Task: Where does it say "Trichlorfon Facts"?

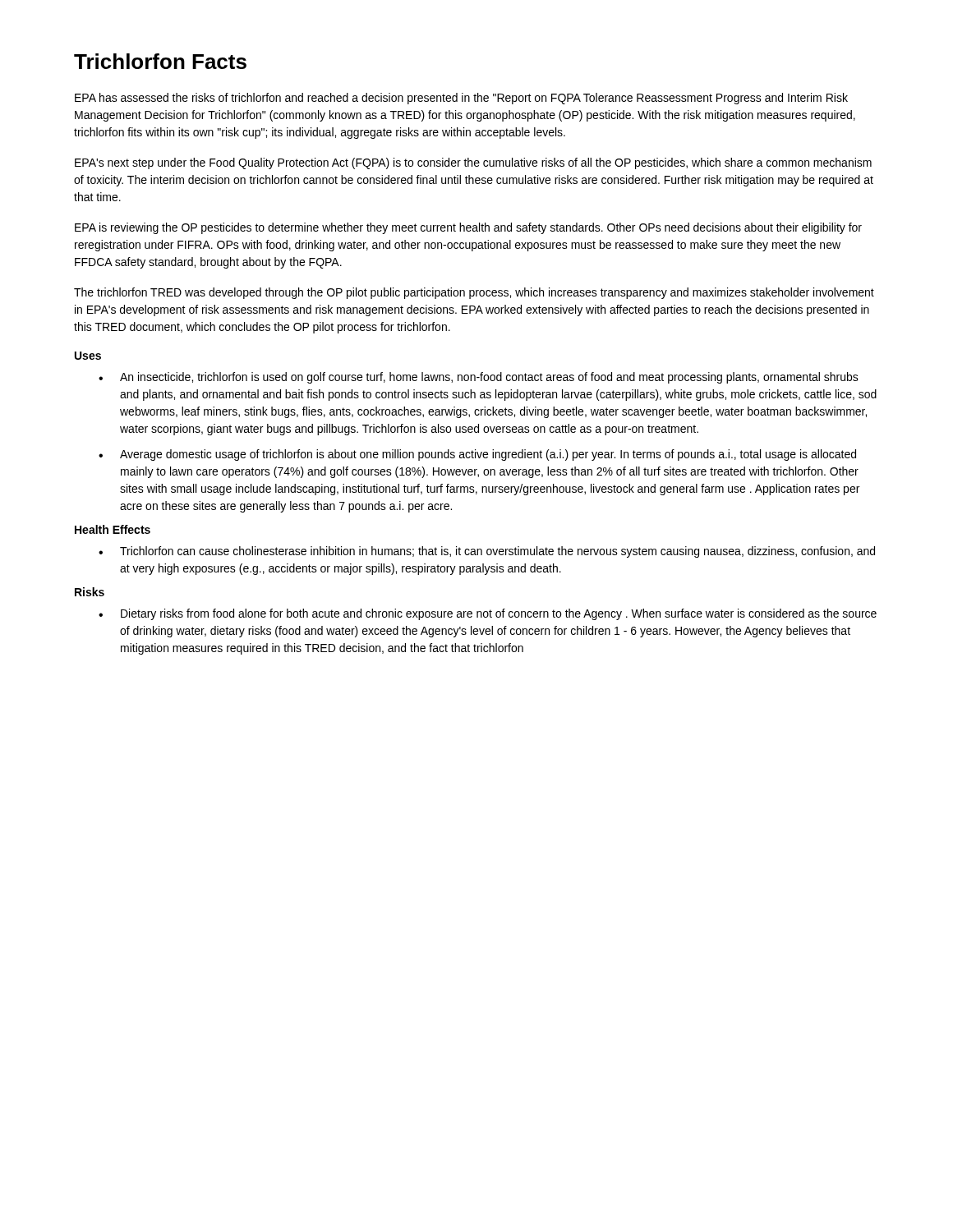Action: [x=161, y=62]
